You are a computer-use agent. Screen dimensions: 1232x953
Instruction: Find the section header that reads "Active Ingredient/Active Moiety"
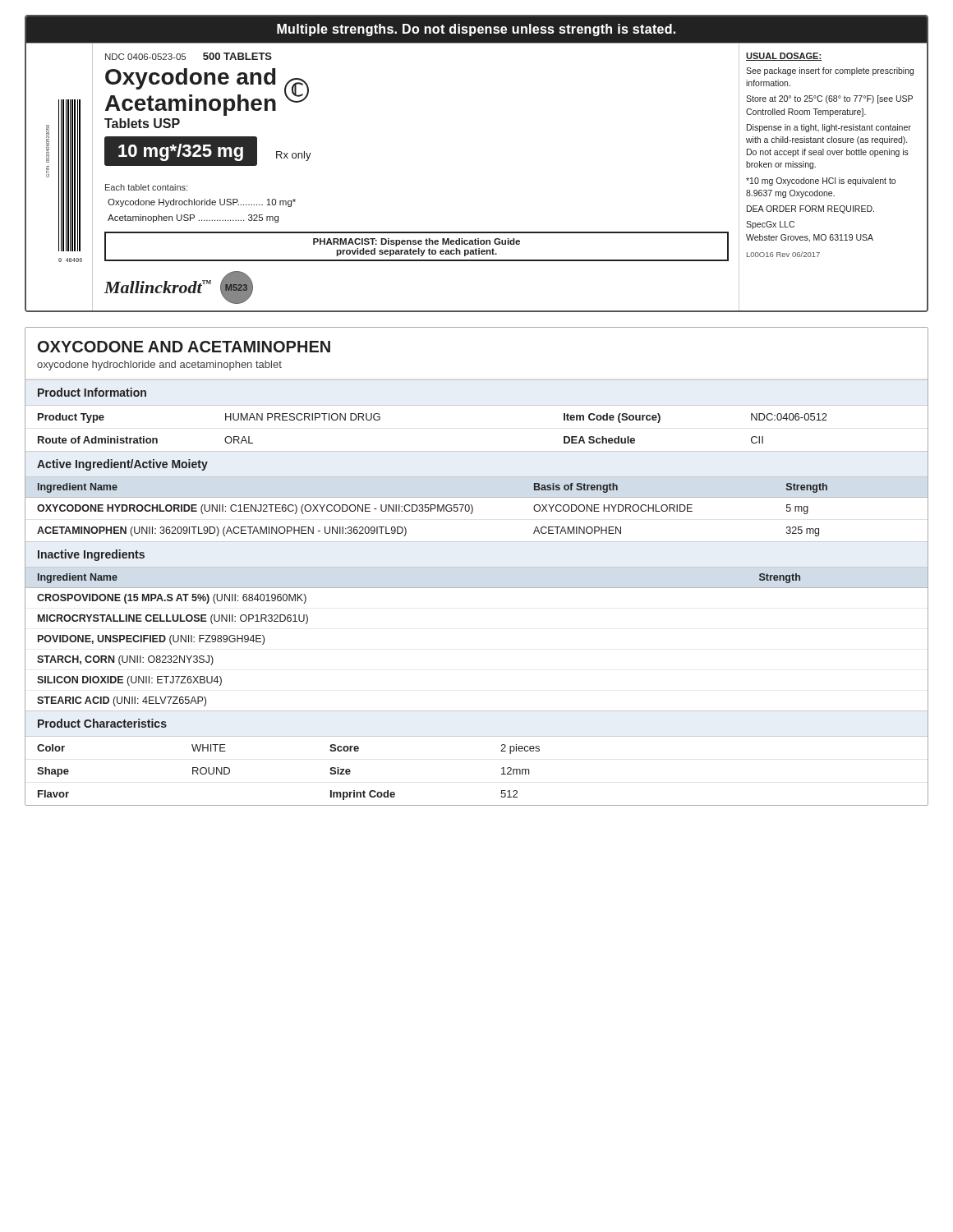pos(122,464)
